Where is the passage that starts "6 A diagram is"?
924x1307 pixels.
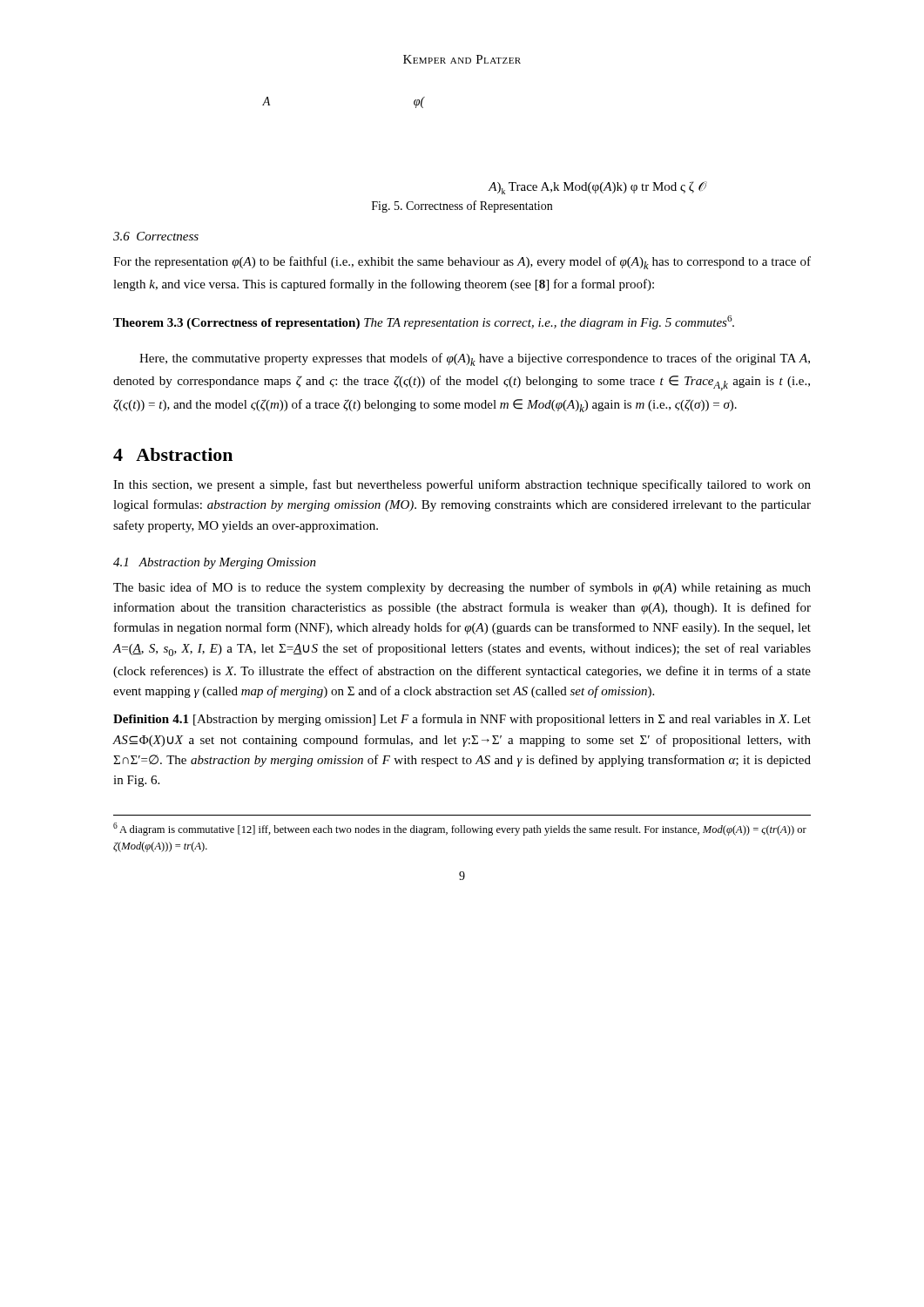coord(460,837)
